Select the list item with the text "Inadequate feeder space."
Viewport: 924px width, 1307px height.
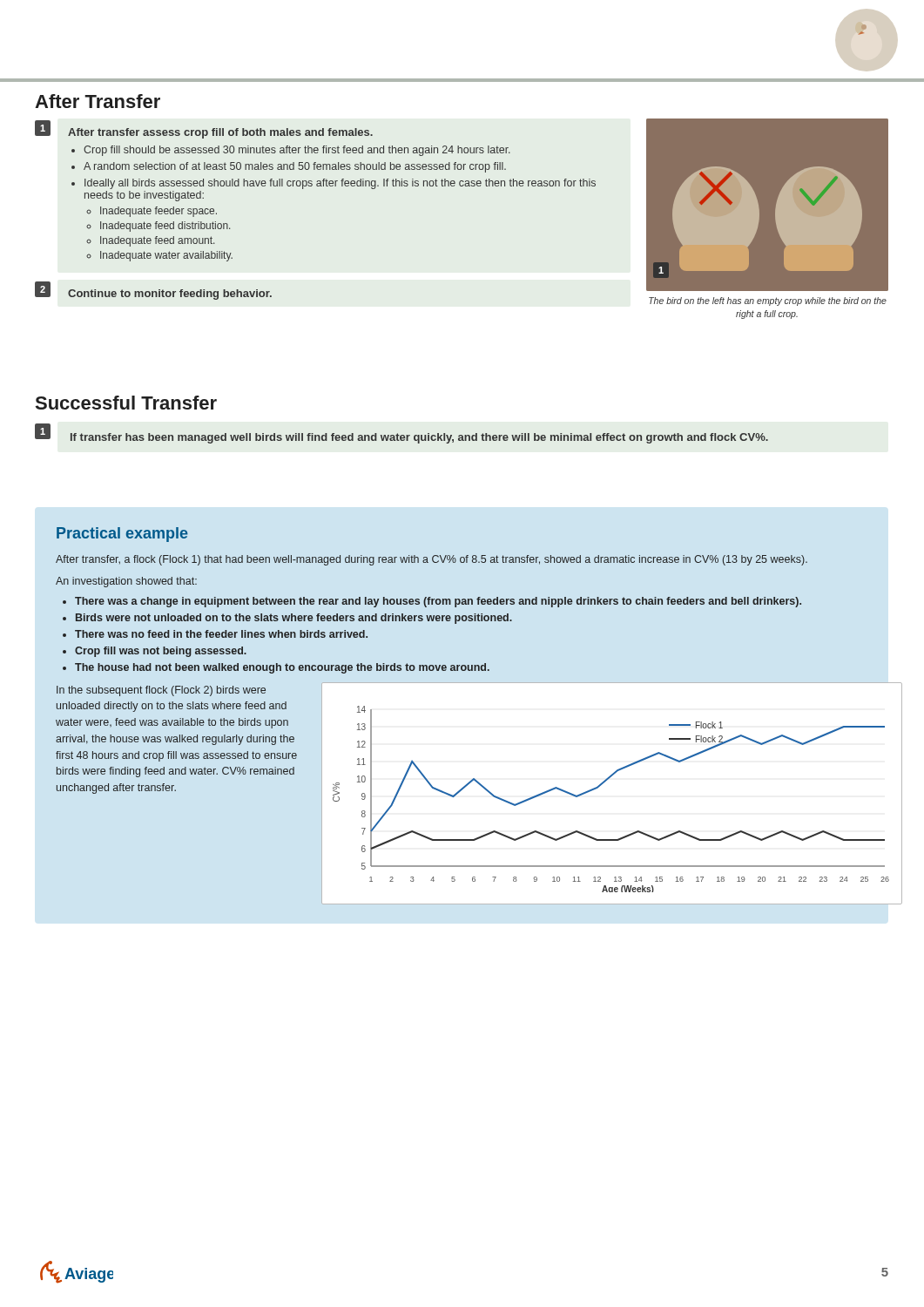point(159,211)
